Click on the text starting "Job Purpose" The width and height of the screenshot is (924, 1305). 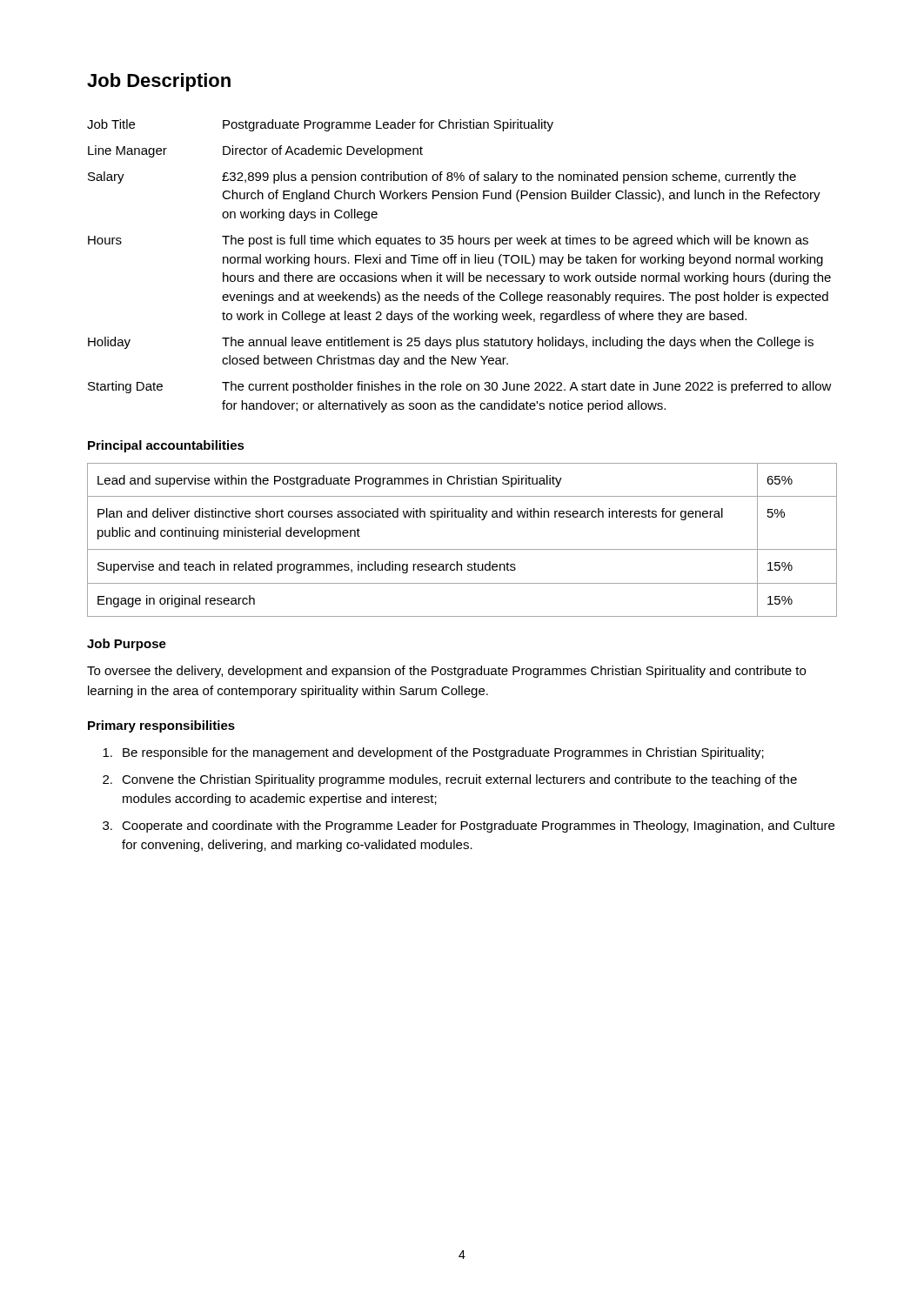pos(127,644)
